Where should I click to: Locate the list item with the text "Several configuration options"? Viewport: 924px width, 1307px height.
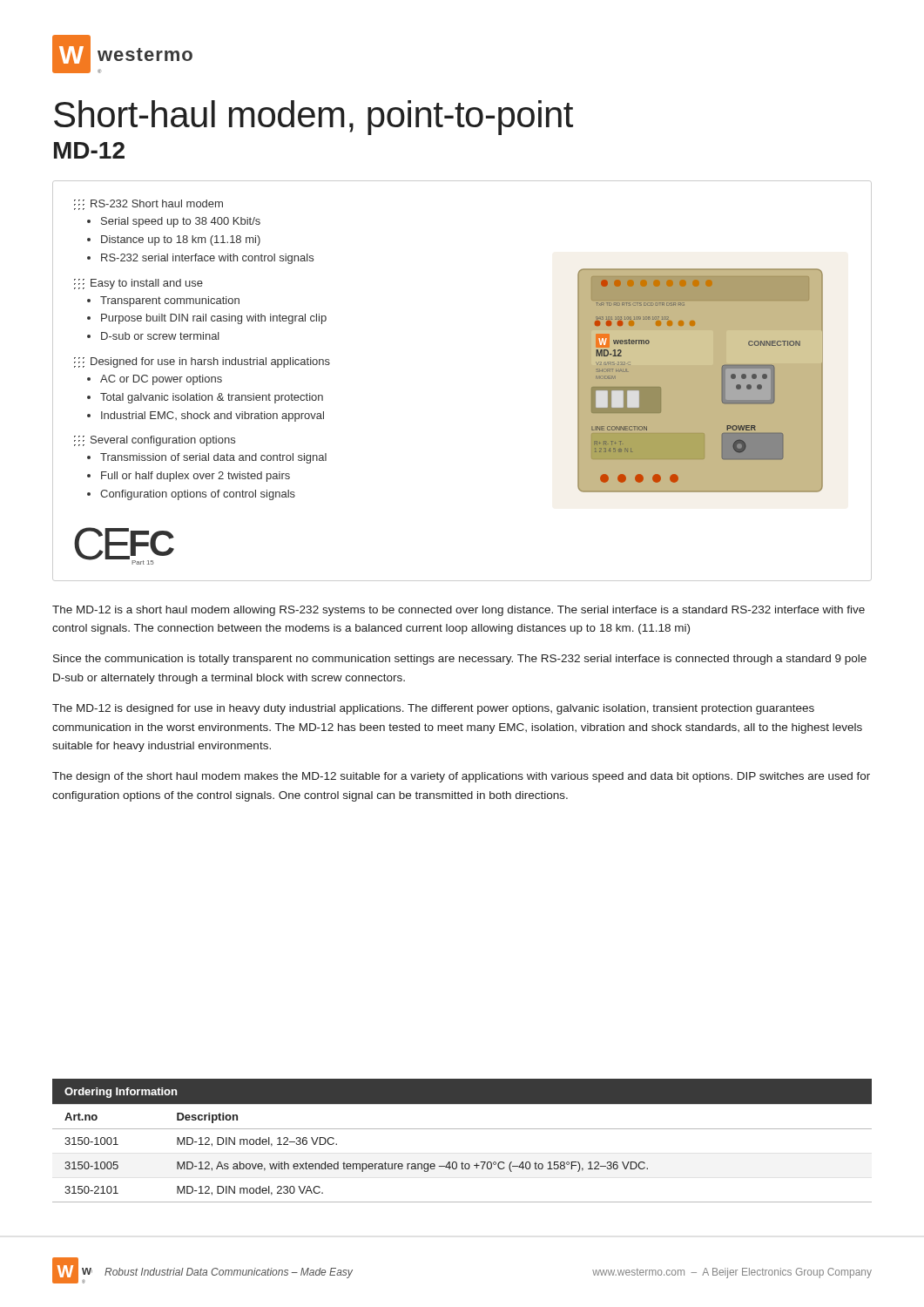(x=296, y=468)
